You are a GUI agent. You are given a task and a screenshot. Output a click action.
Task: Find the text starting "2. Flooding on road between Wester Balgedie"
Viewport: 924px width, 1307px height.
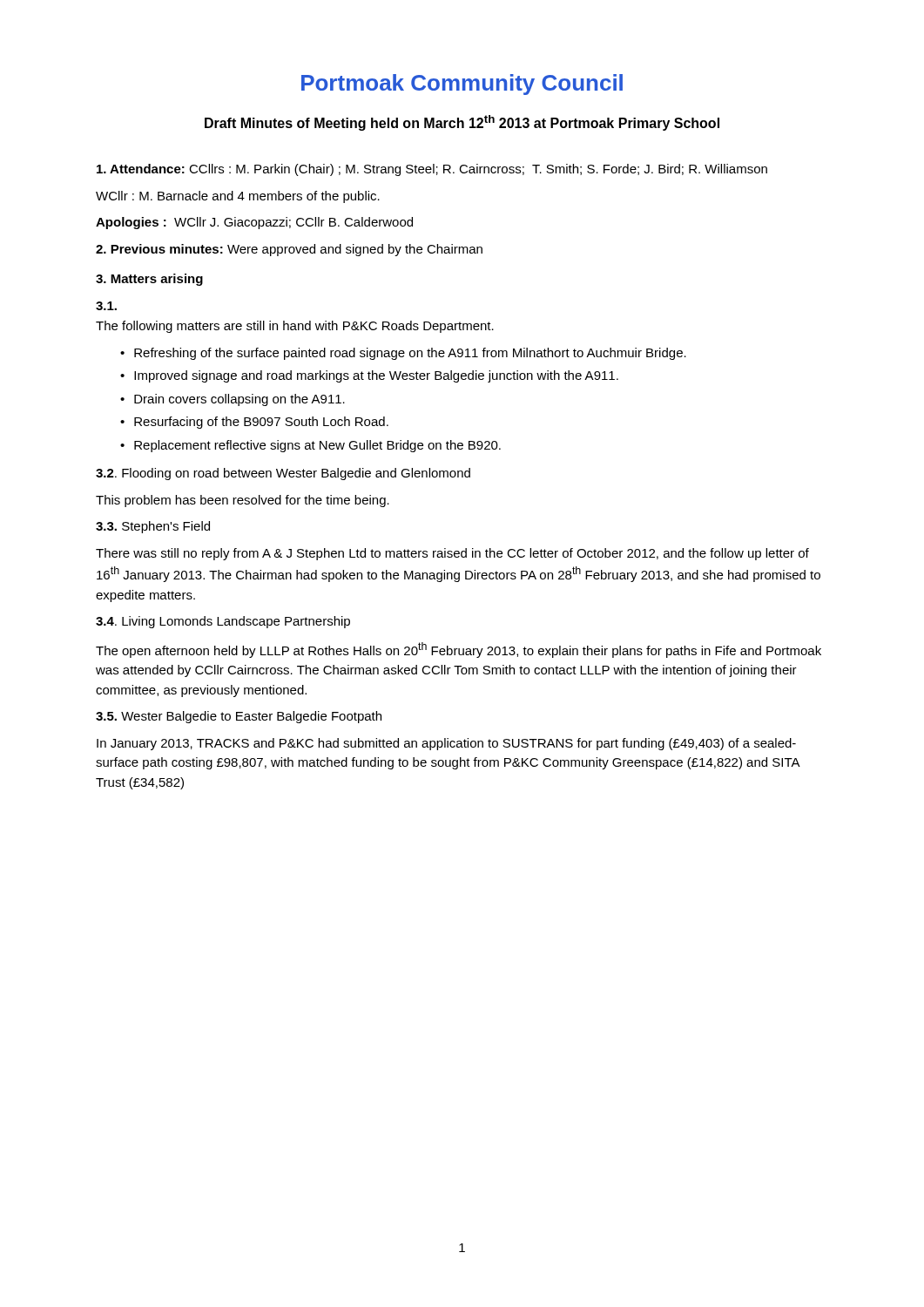pyautogui.click(x=283, y=473)
